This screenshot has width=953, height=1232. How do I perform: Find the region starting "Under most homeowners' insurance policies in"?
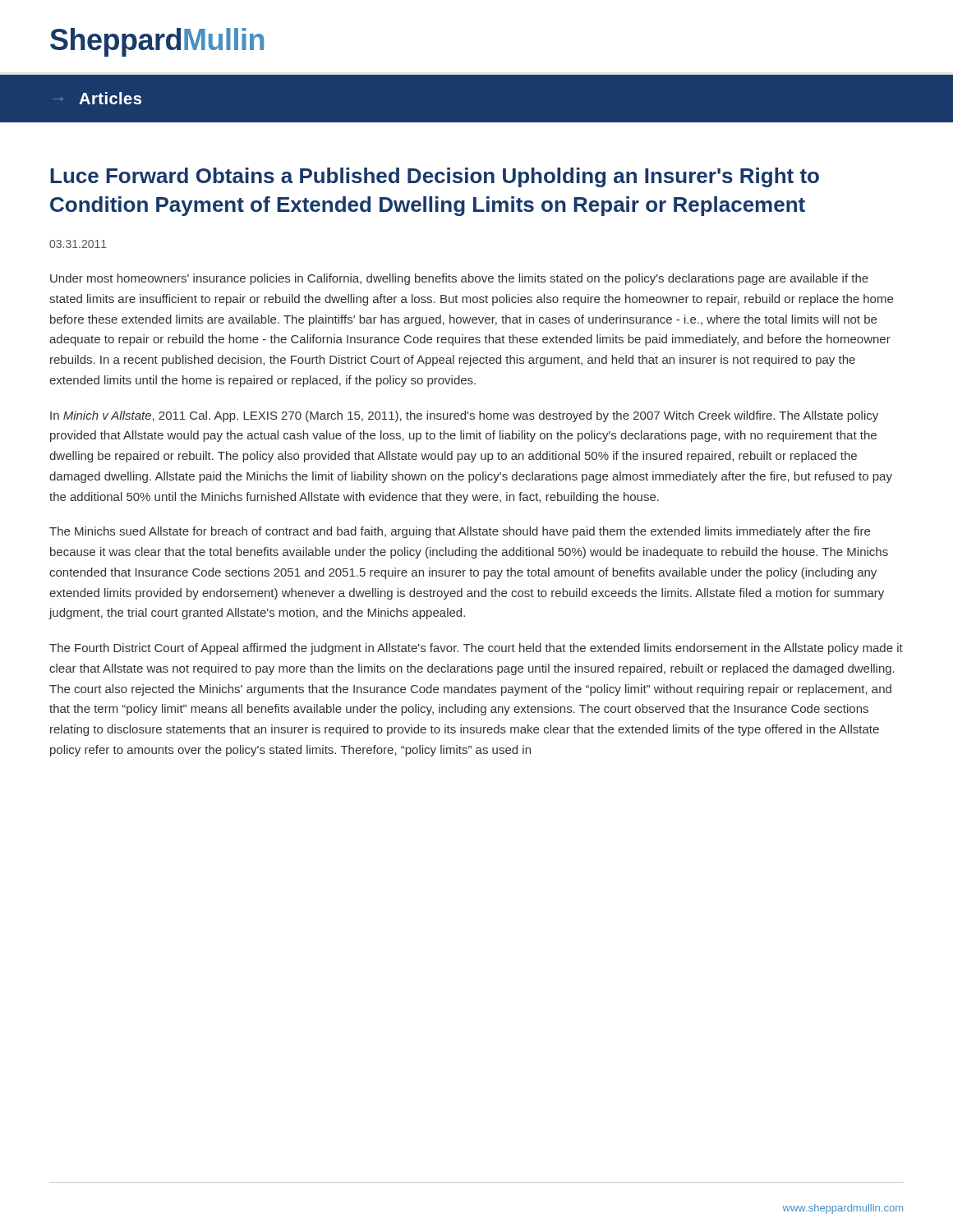coord(471,329)
